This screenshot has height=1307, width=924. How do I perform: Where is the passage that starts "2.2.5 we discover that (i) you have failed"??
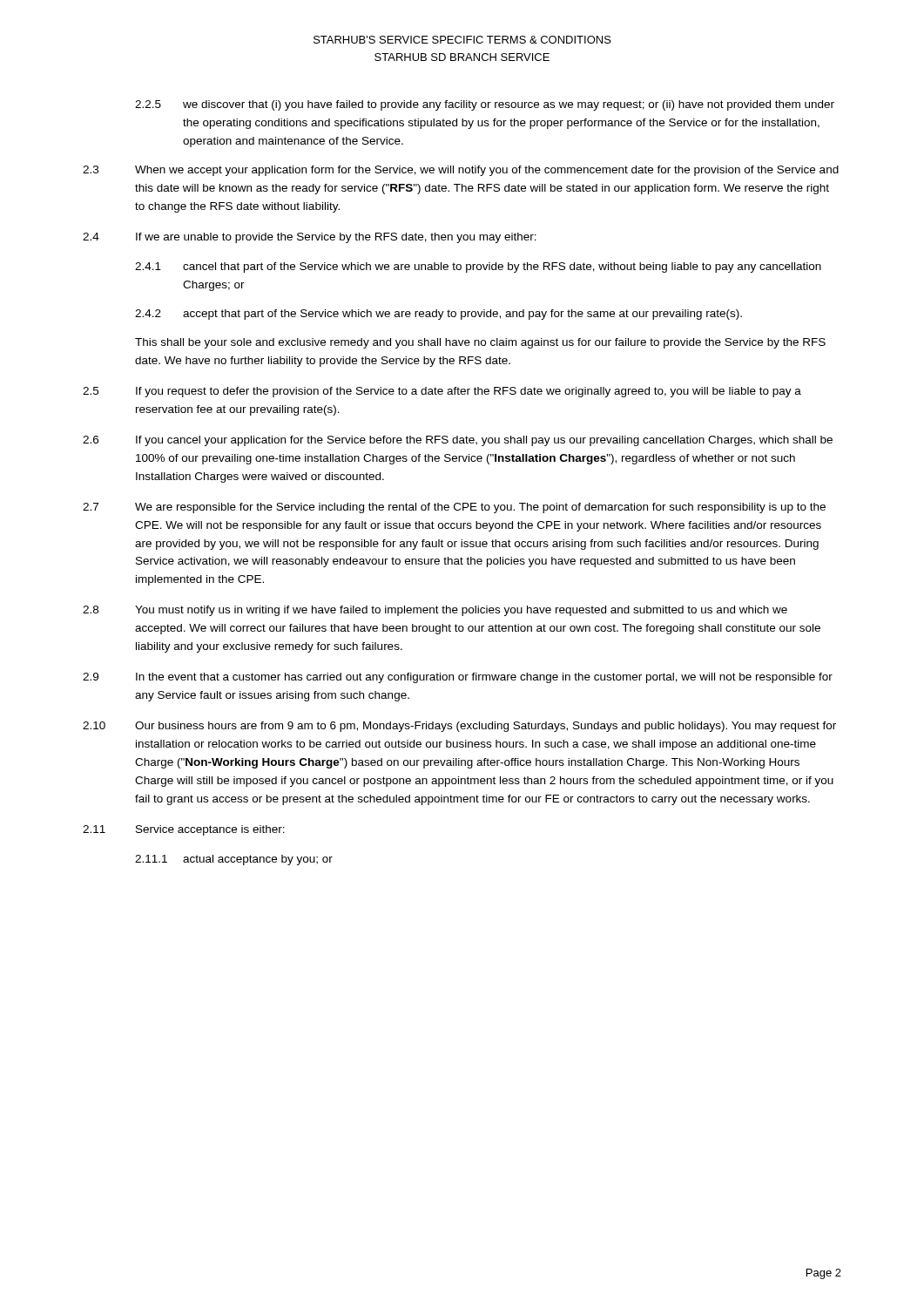pyautogui.click(x=488, y=123)
